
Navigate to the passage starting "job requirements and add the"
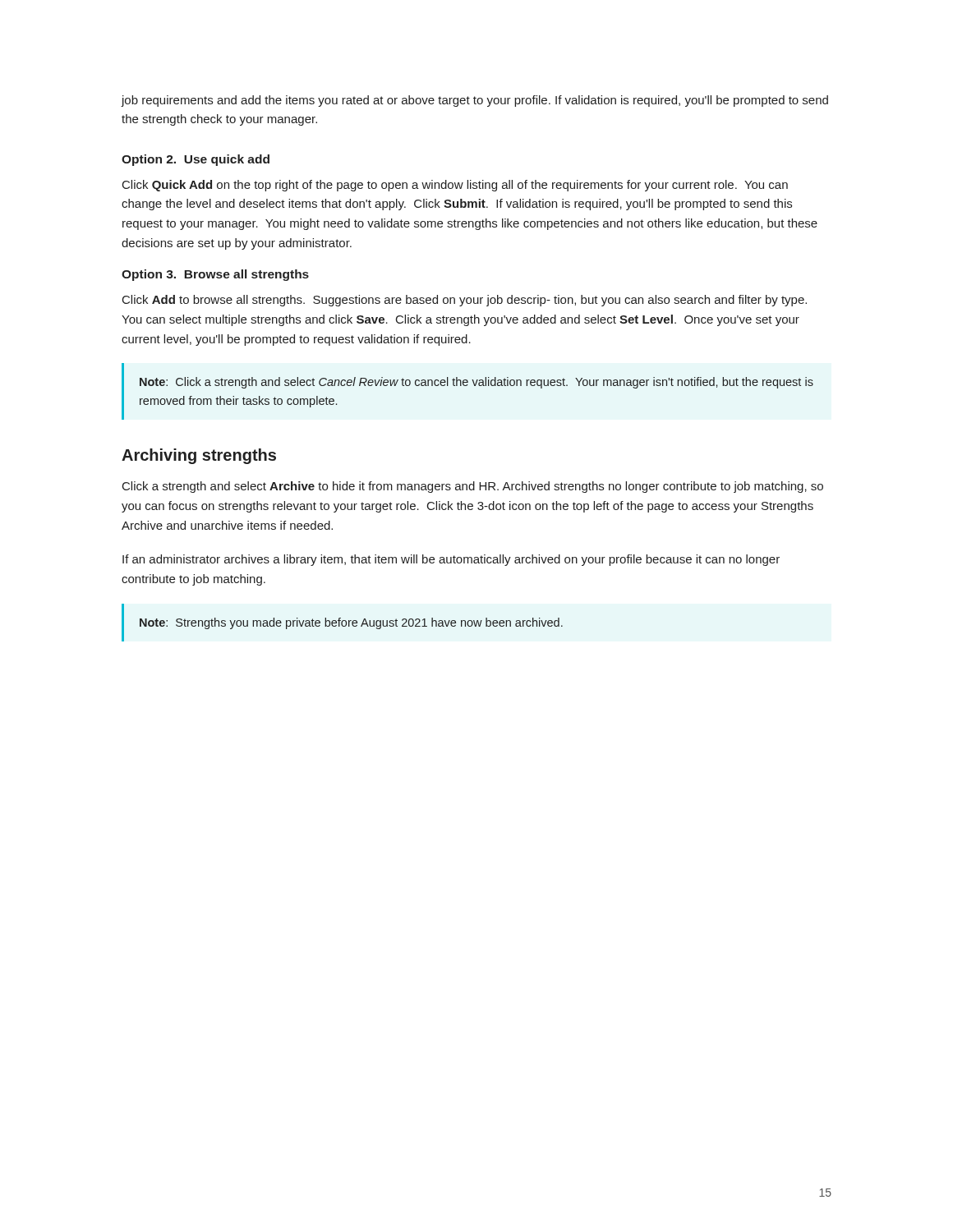(475, 109)
